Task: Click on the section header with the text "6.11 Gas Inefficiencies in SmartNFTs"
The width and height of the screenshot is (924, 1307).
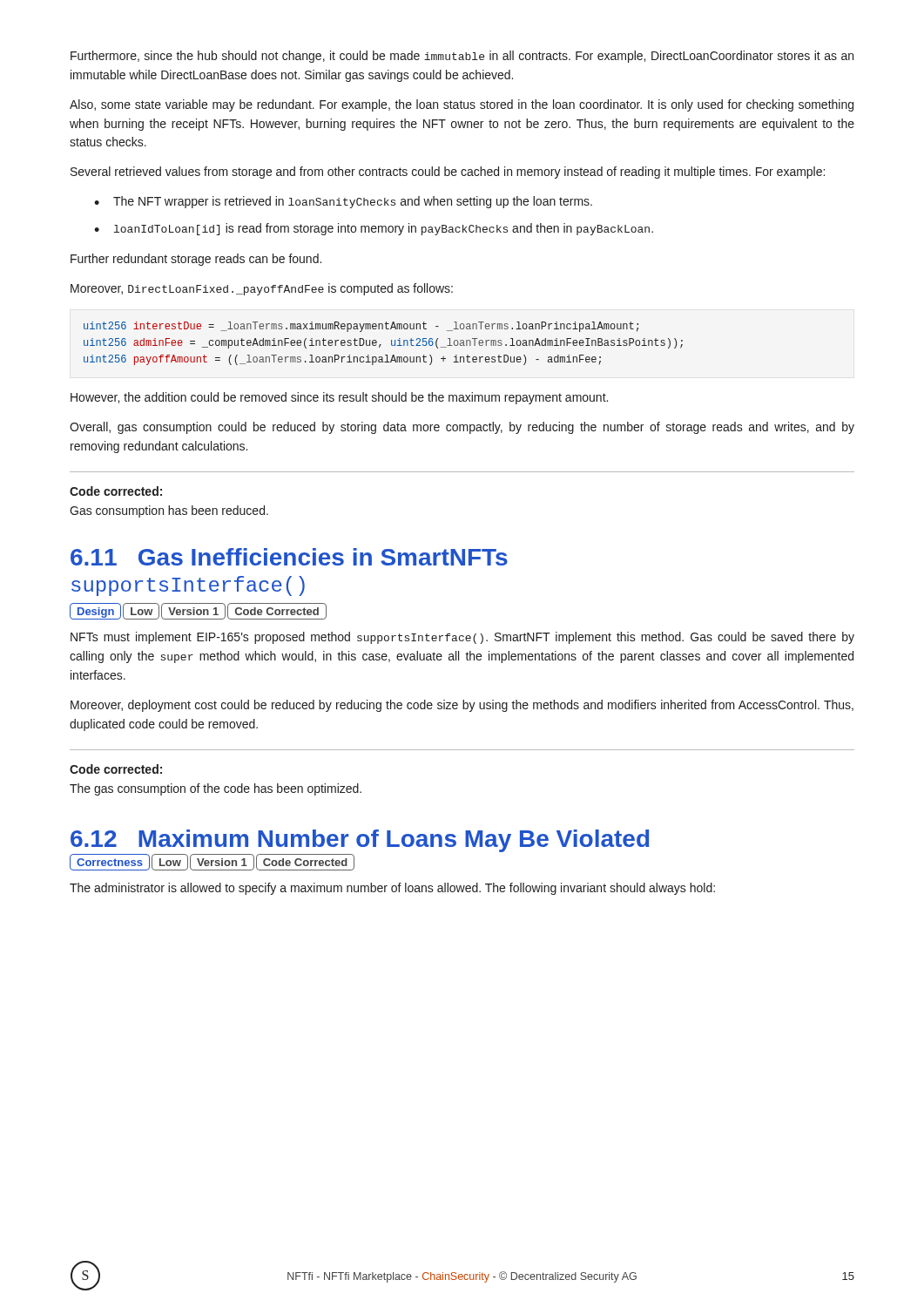Action: pos(462,570)
